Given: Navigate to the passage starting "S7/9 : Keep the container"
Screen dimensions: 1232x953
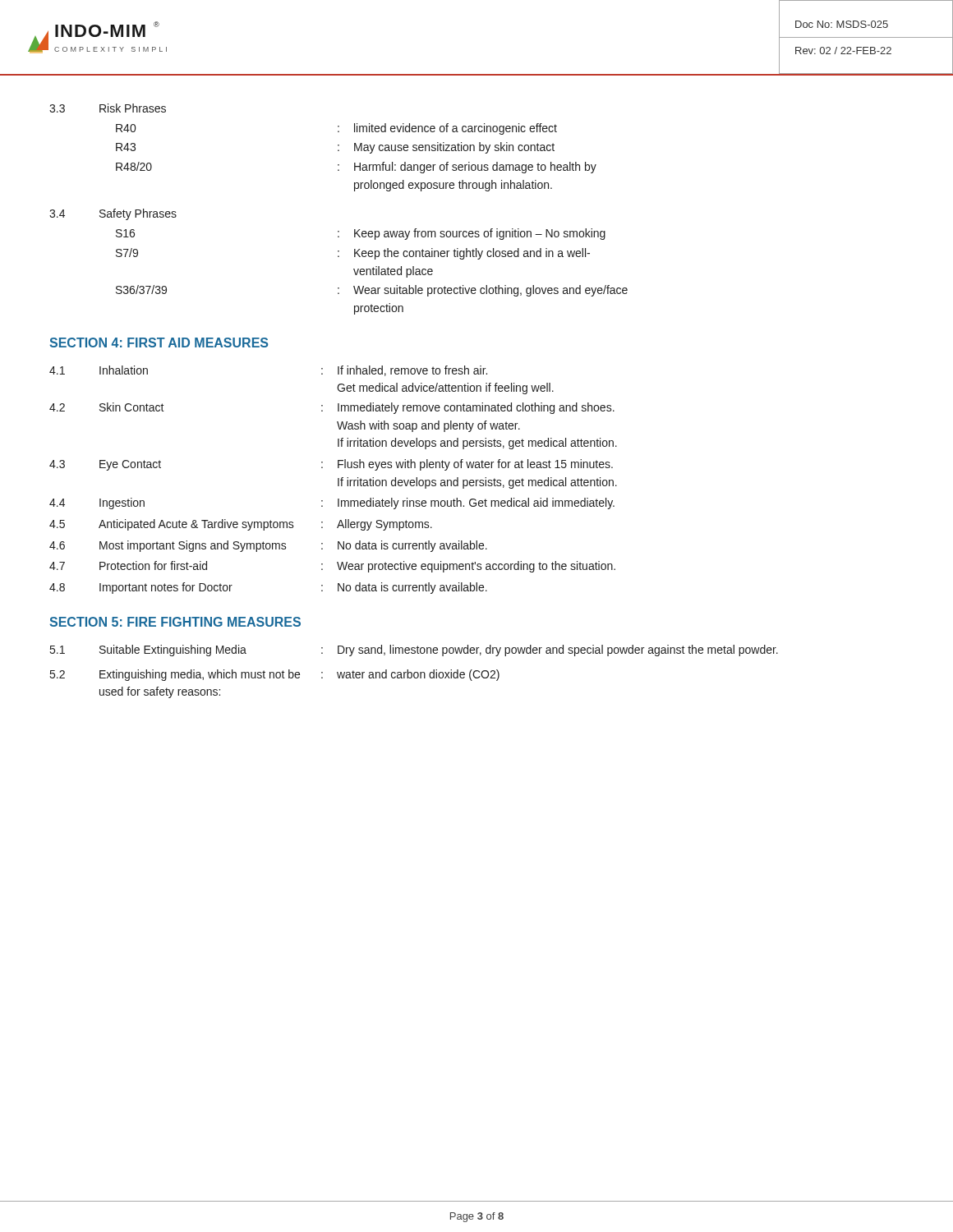Looking at the screenshot, I should [476, 262].
